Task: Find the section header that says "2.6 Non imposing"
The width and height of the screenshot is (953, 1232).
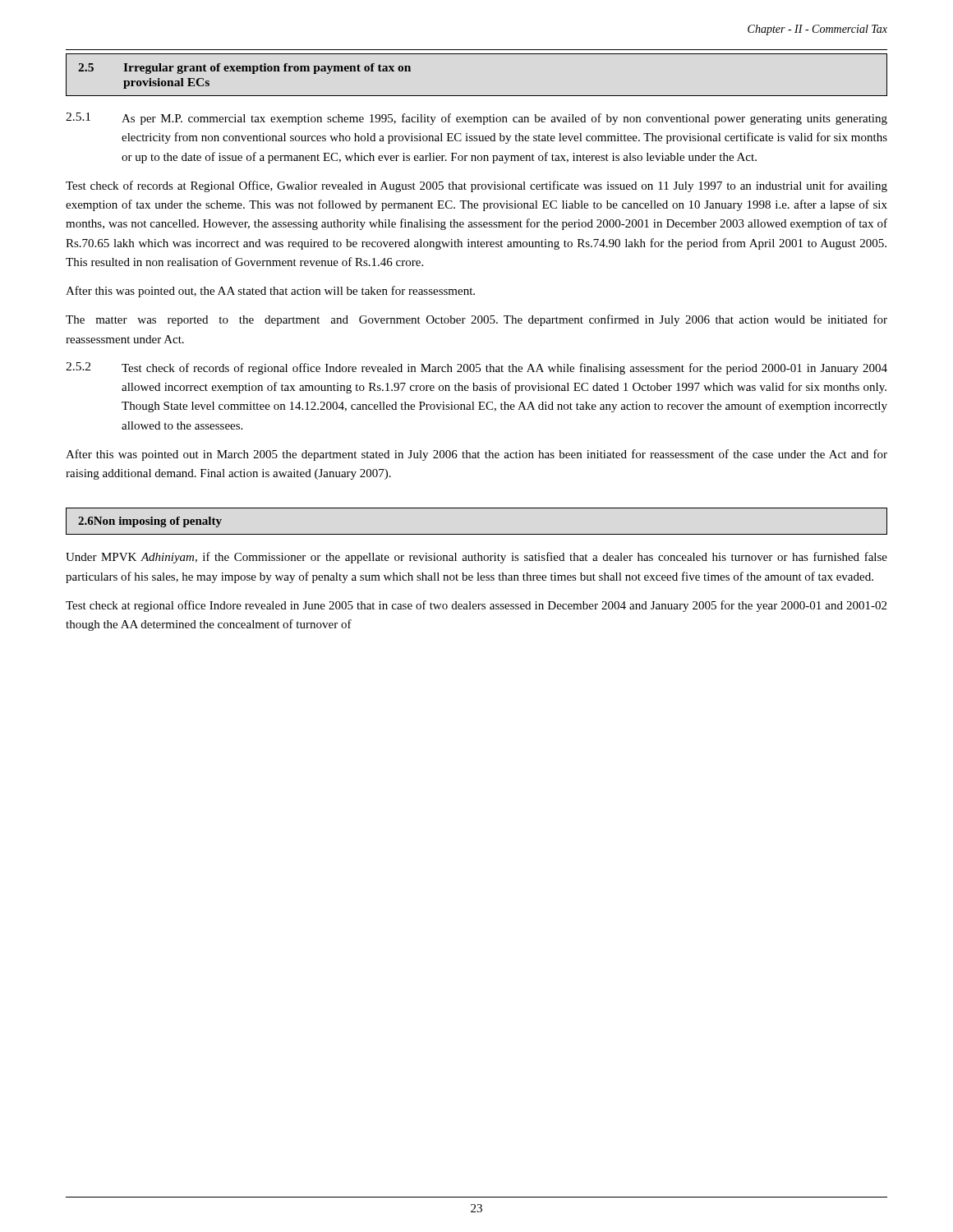Action: pyautogui.click(x=150, y=521)
